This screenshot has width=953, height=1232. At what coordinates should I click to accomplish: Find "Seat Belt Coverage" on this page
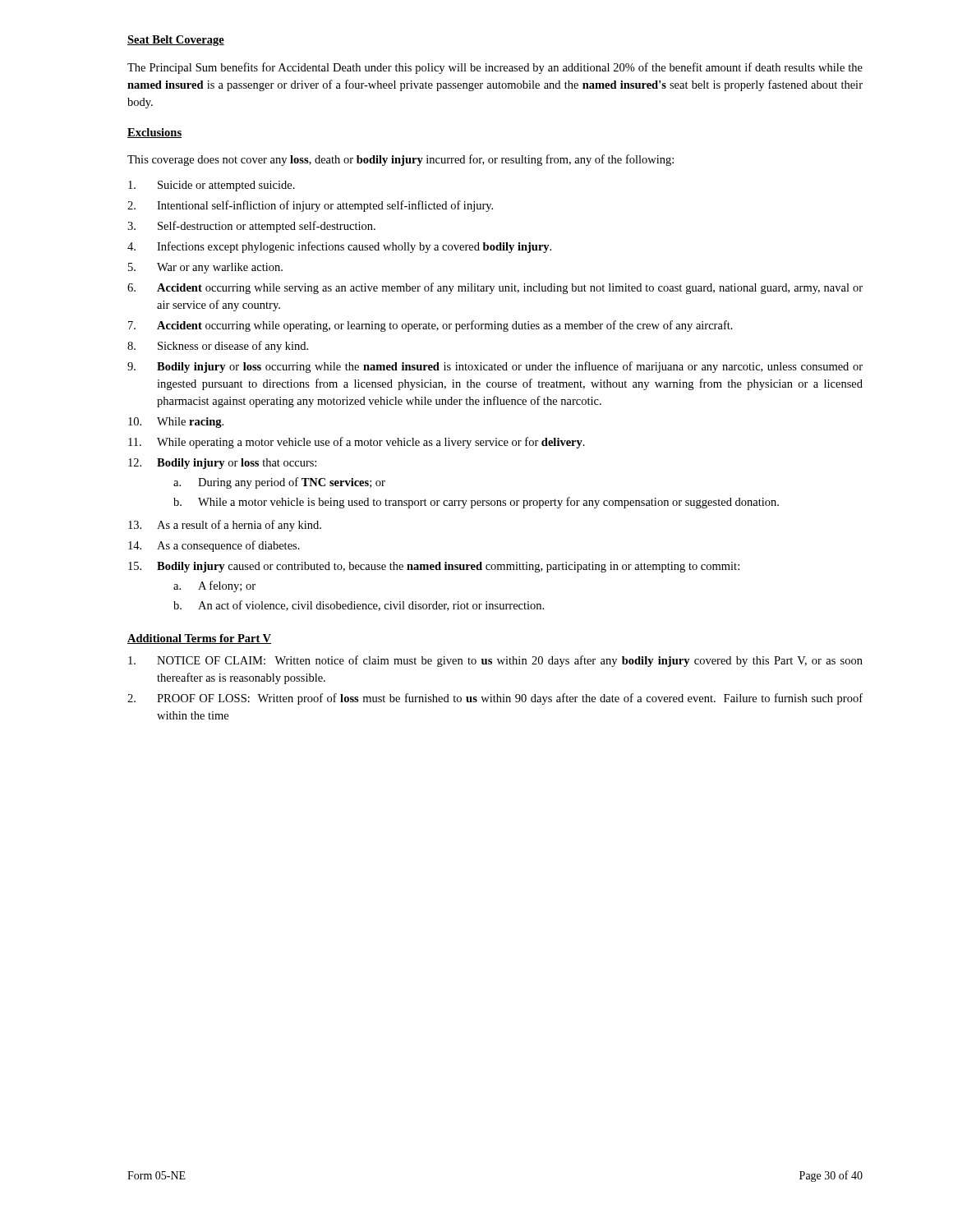[176, 41]
